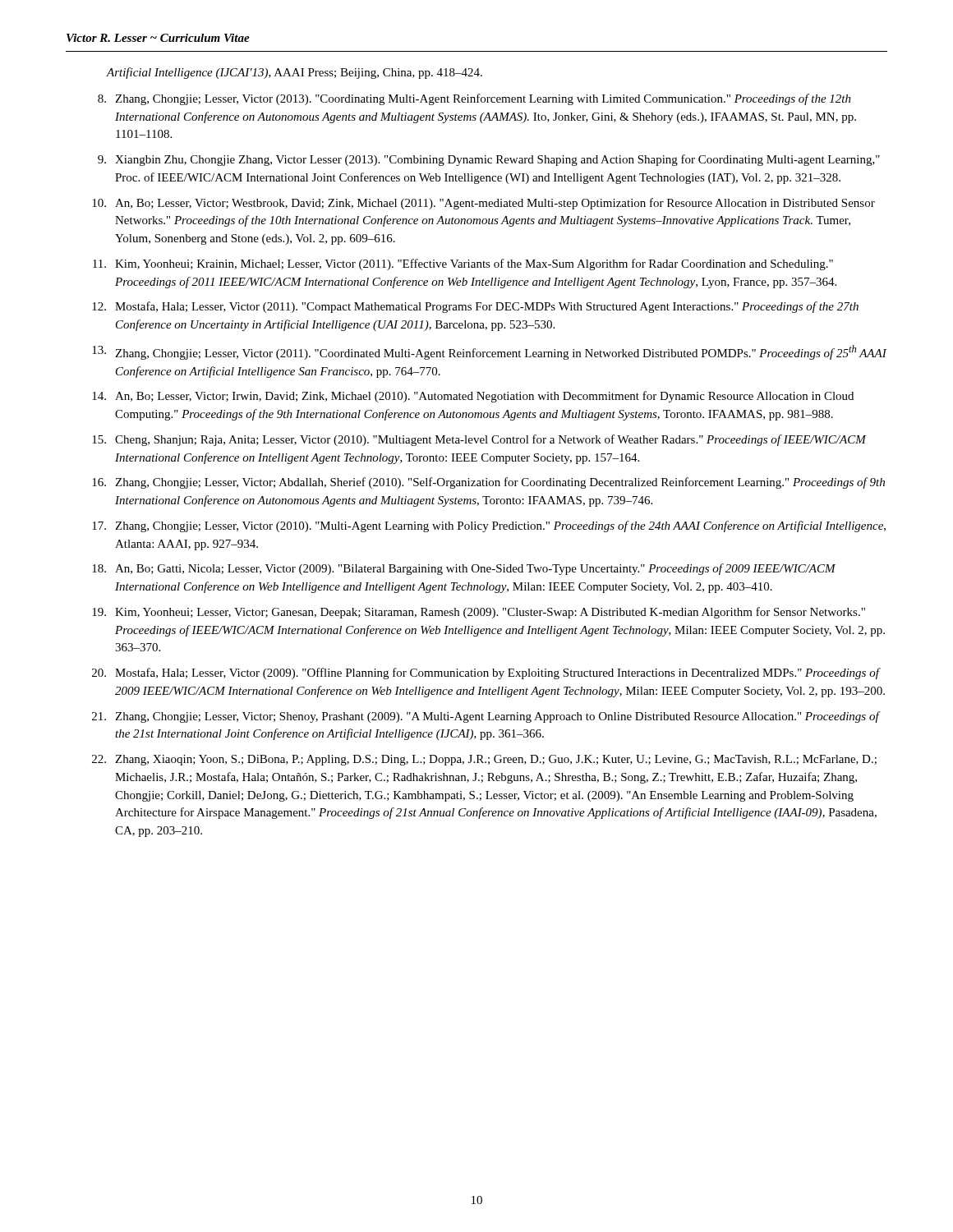Click the passage that begins "21. Zhang, Chongjie; Lesser,"

pos(476,725)
